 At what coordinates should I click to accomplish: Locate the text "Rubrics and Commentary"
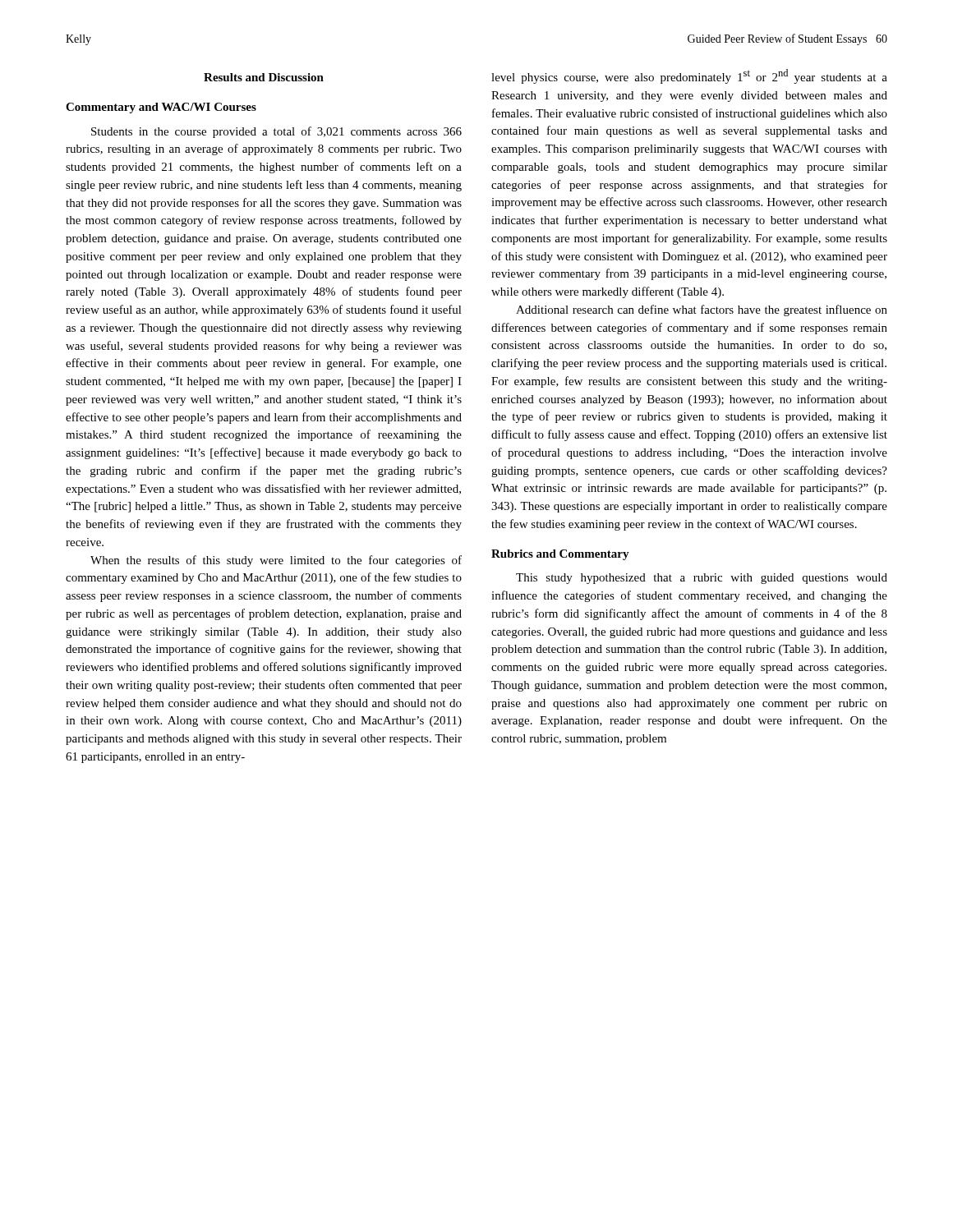[x=560, y=553]
